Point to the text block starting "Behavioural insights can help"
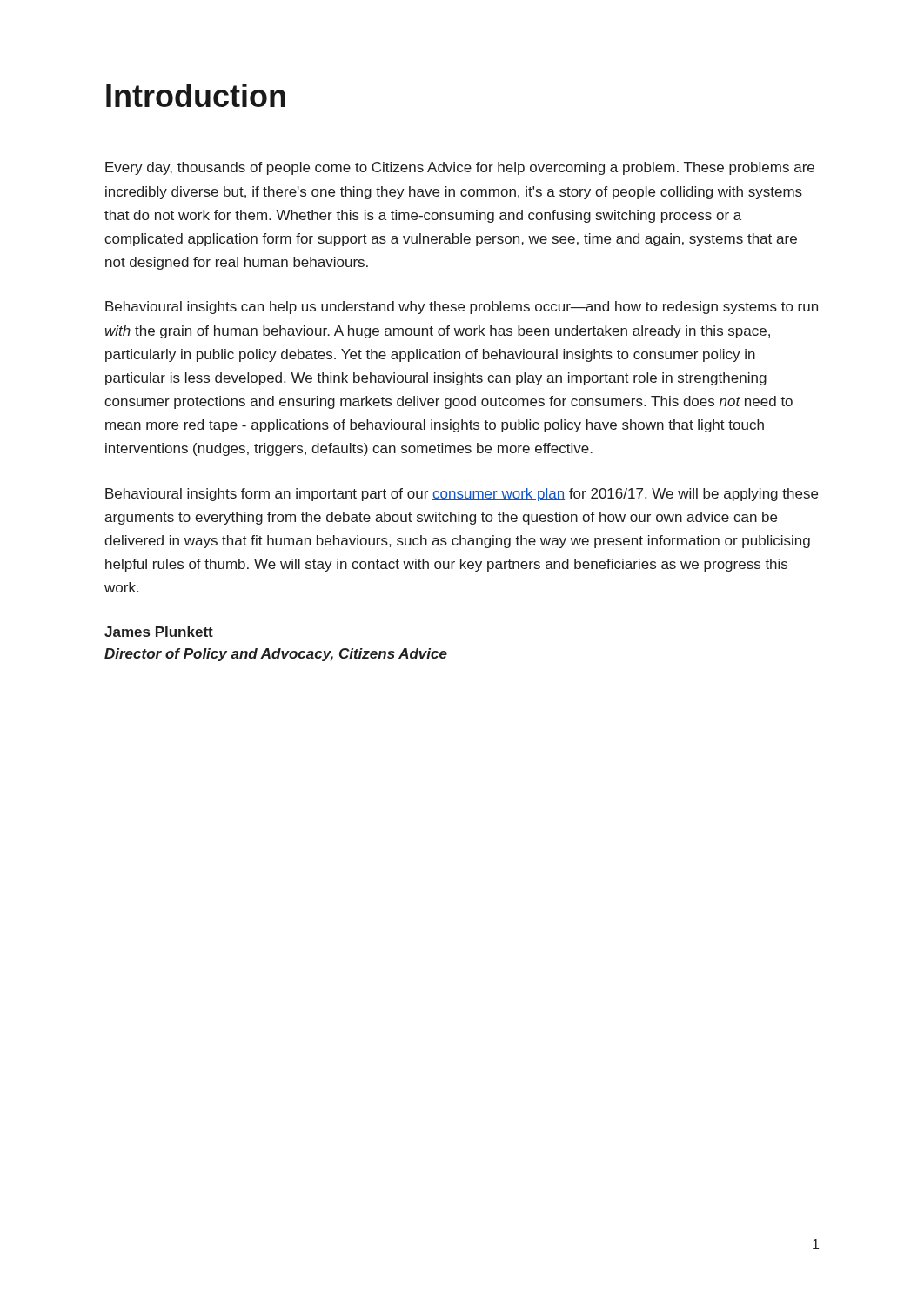Image resolution: width=924 pixels, height=1305 pixels. coord(462,378)
